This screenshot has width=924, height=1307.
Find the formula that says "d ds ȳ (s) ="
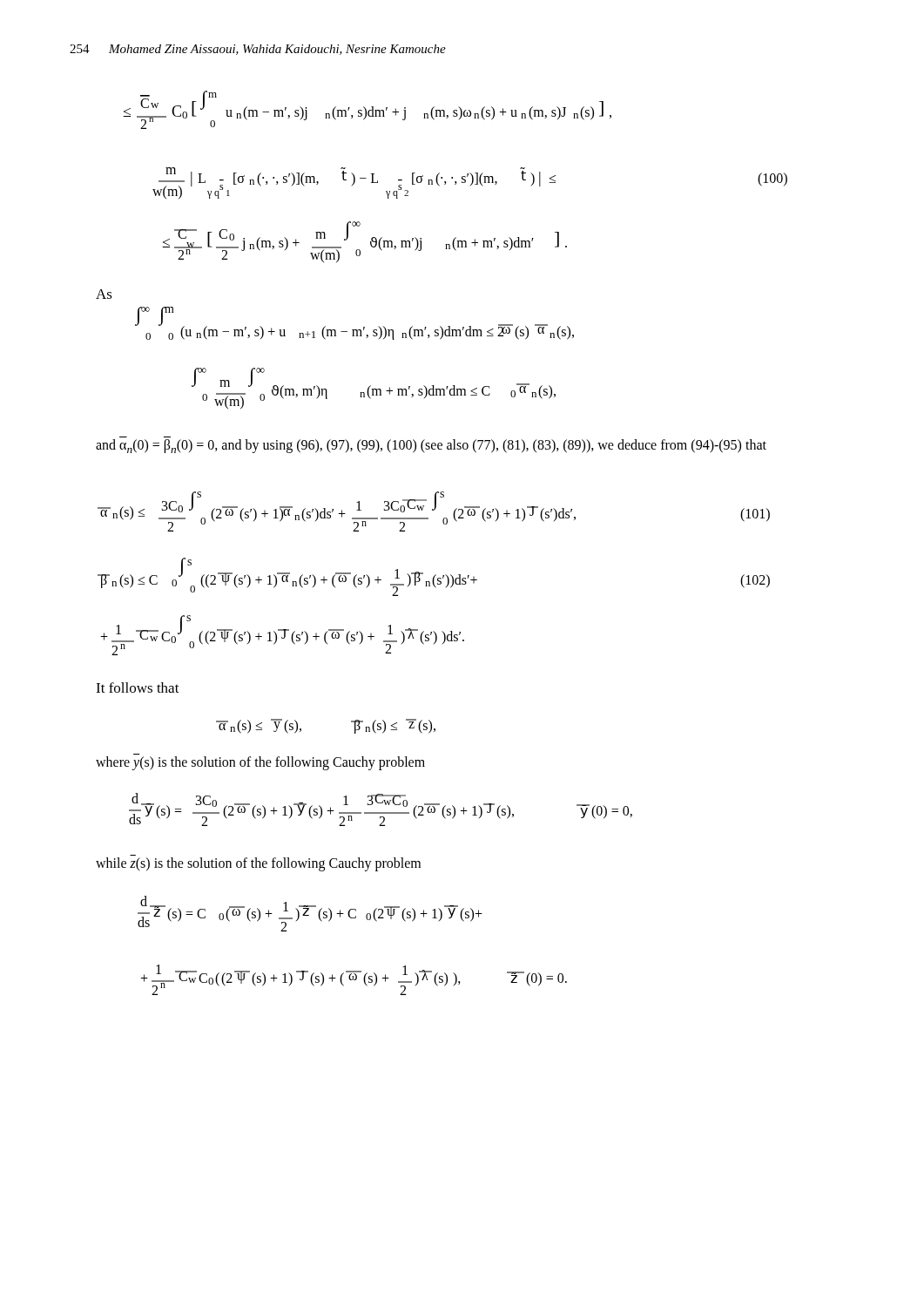point(475,812)
